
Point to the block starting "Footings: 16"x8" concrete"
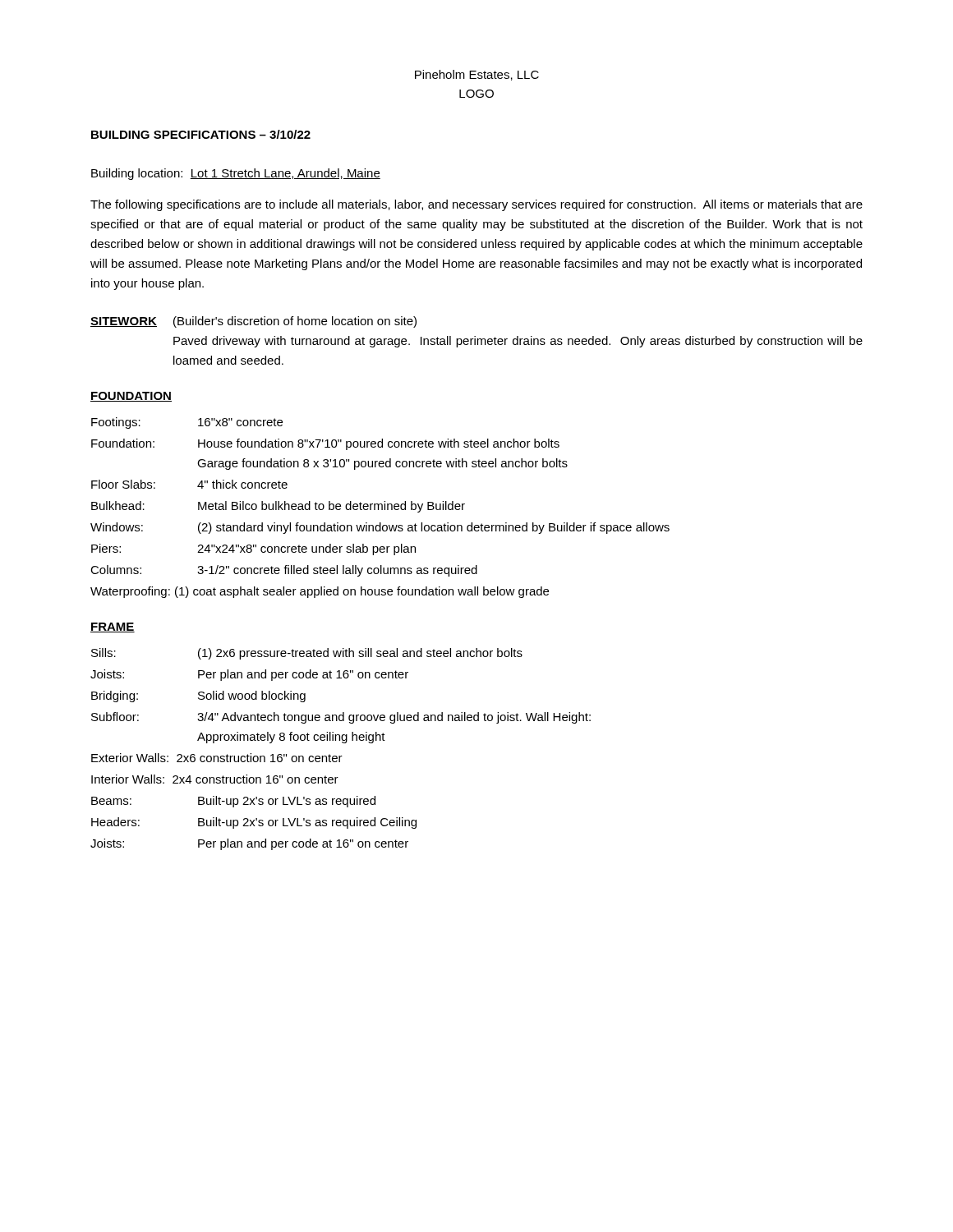187,422
